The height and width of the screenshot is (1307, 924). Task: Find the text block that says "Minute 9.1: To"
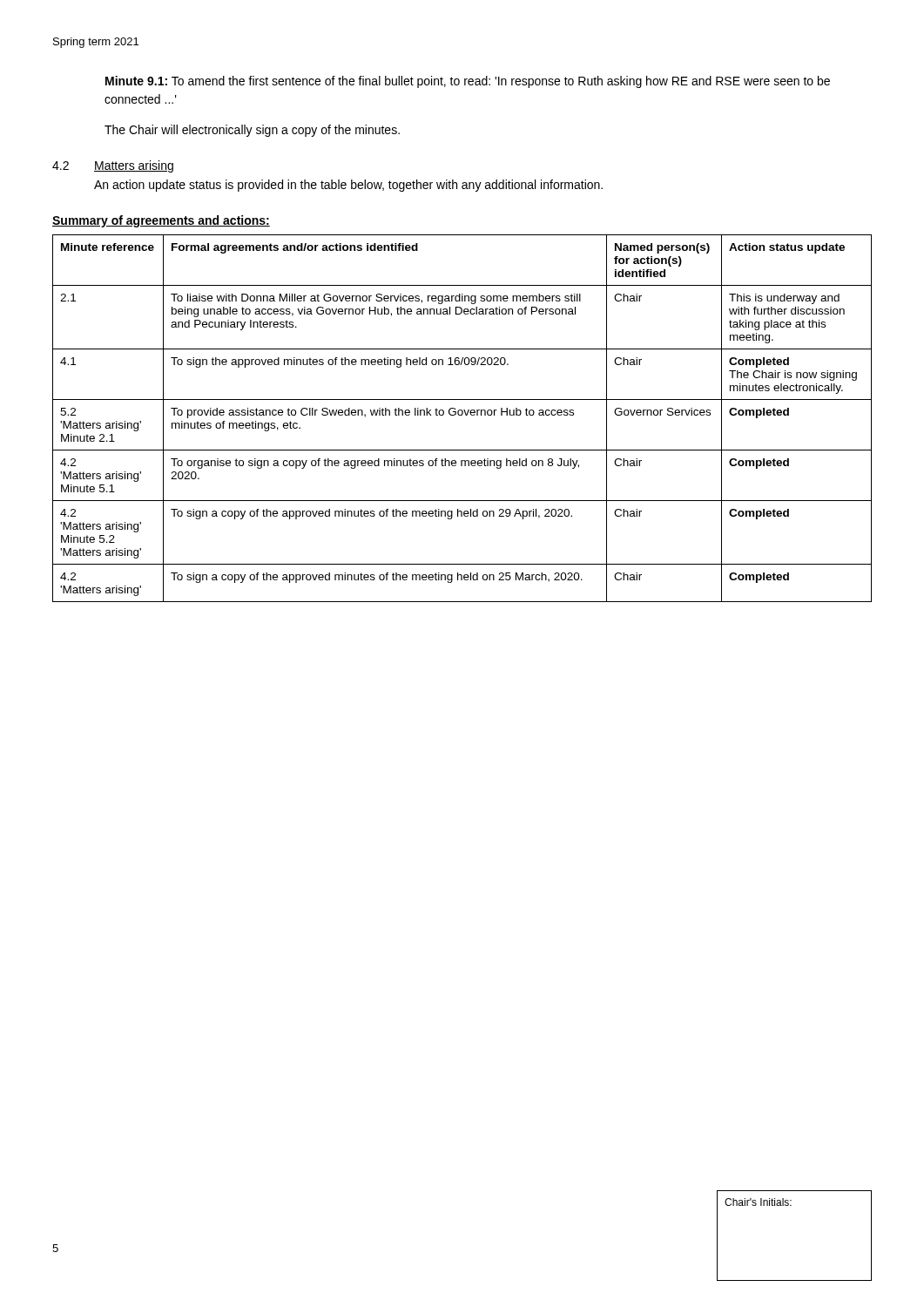[467, 90]
